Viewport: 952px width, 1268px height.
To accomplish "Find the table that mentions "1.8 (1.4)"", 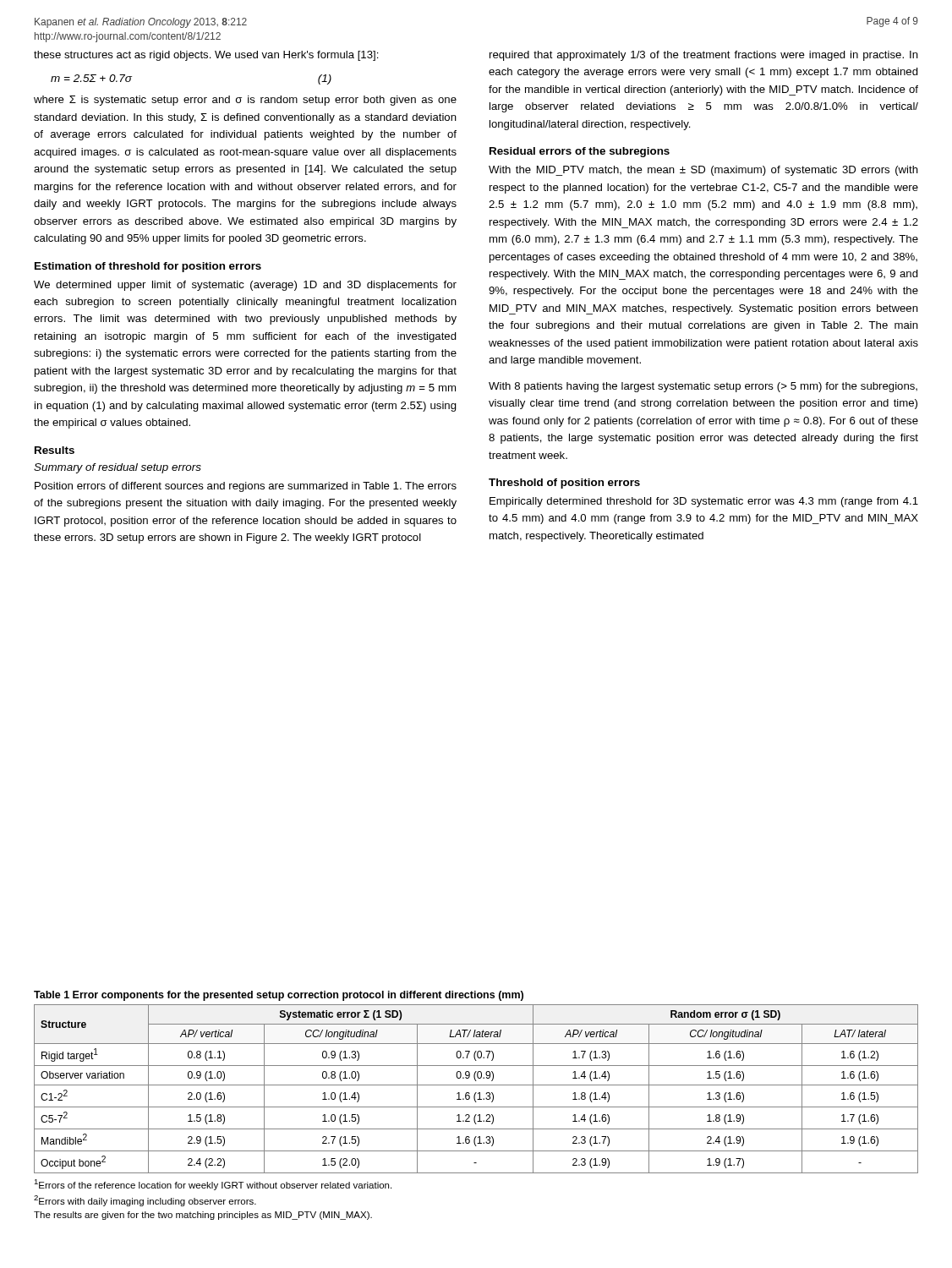I will tap(476, 1089).
